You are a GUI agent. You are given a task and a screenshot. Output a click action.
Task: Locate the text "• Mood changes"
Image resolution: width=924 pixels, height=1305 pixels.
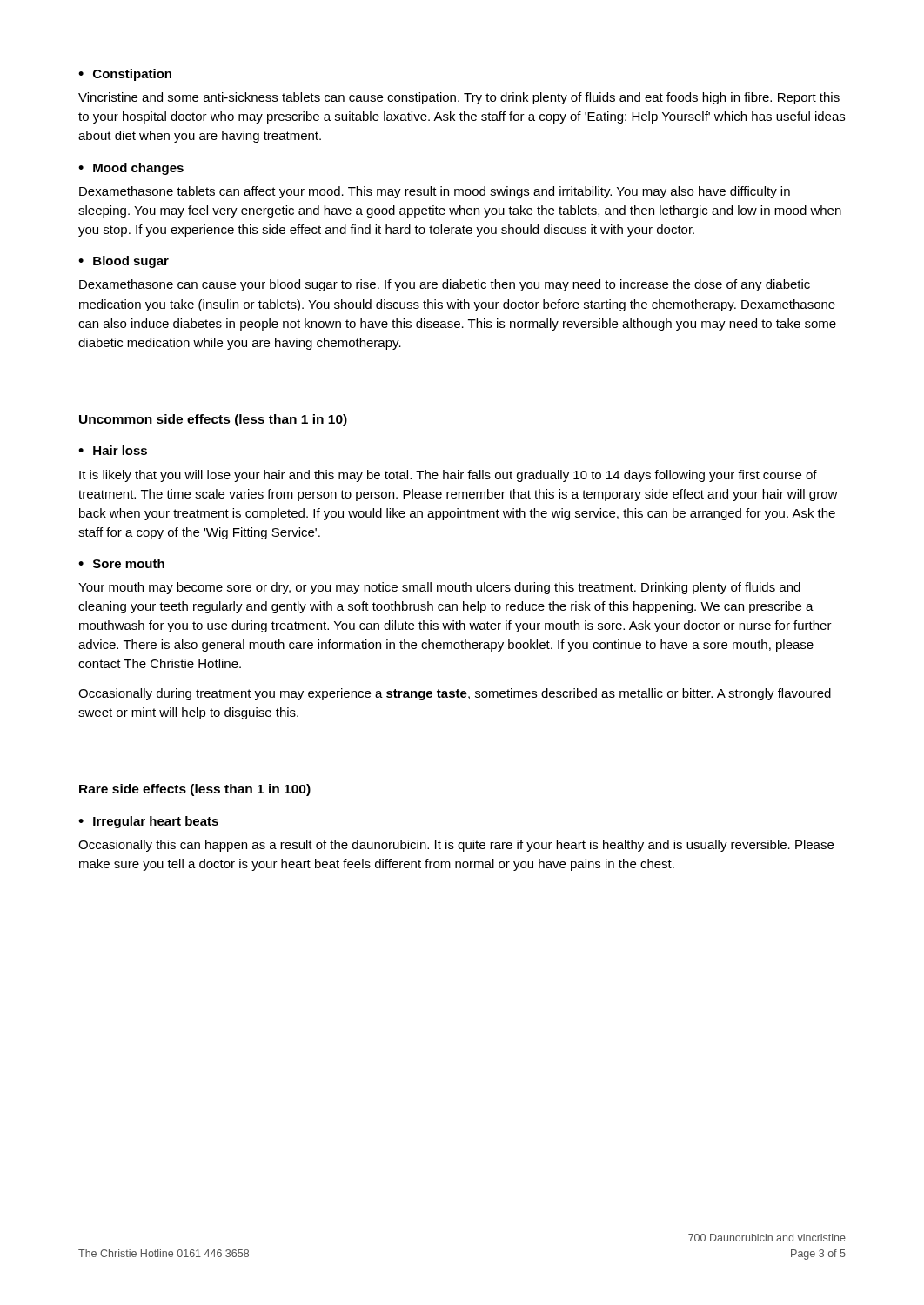pos(131,168)
